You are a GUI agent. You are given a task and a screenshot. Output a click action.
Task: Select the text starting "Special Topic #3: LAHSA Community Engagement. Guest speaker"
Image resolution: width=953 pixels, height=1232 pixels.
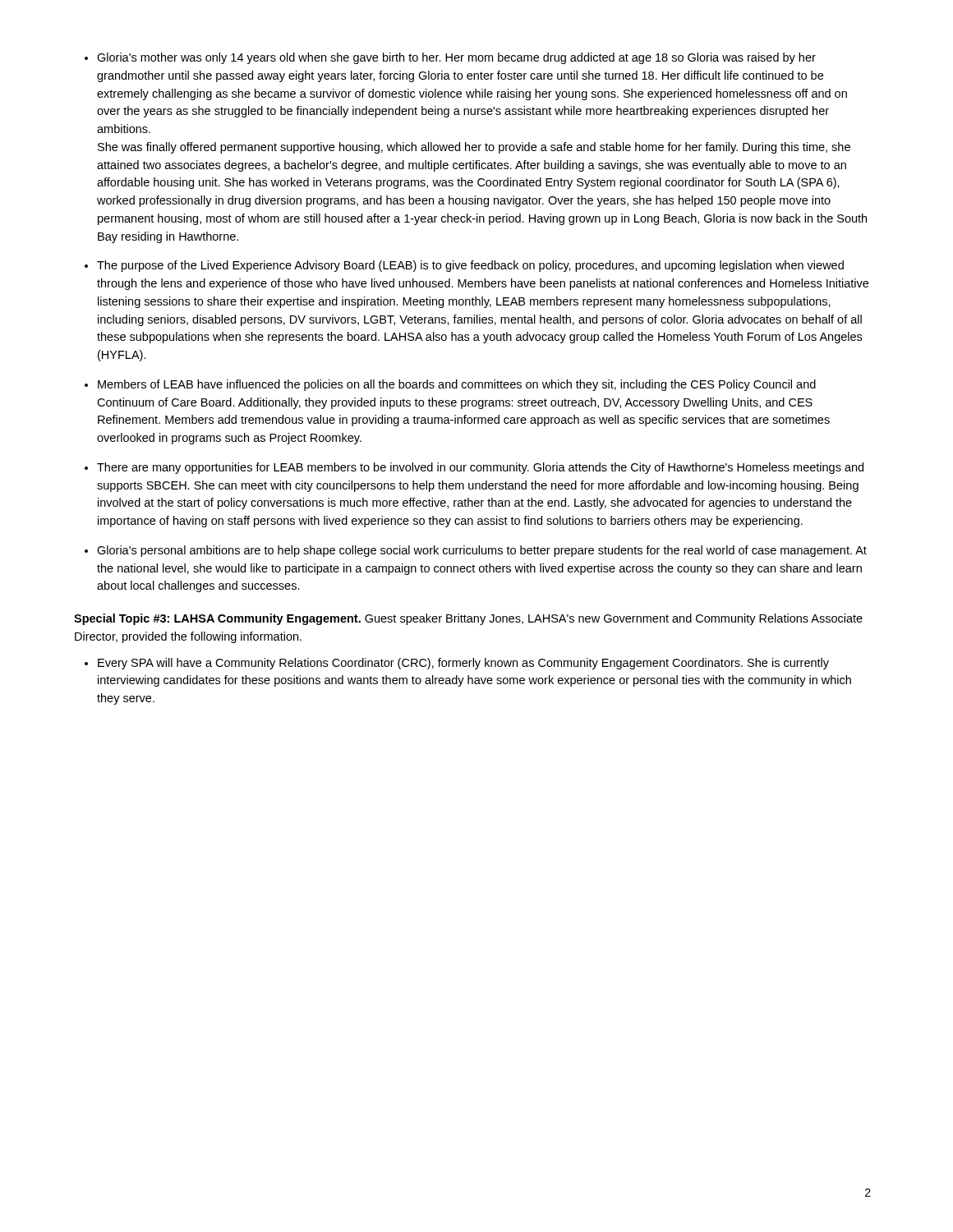click(468, 627)
